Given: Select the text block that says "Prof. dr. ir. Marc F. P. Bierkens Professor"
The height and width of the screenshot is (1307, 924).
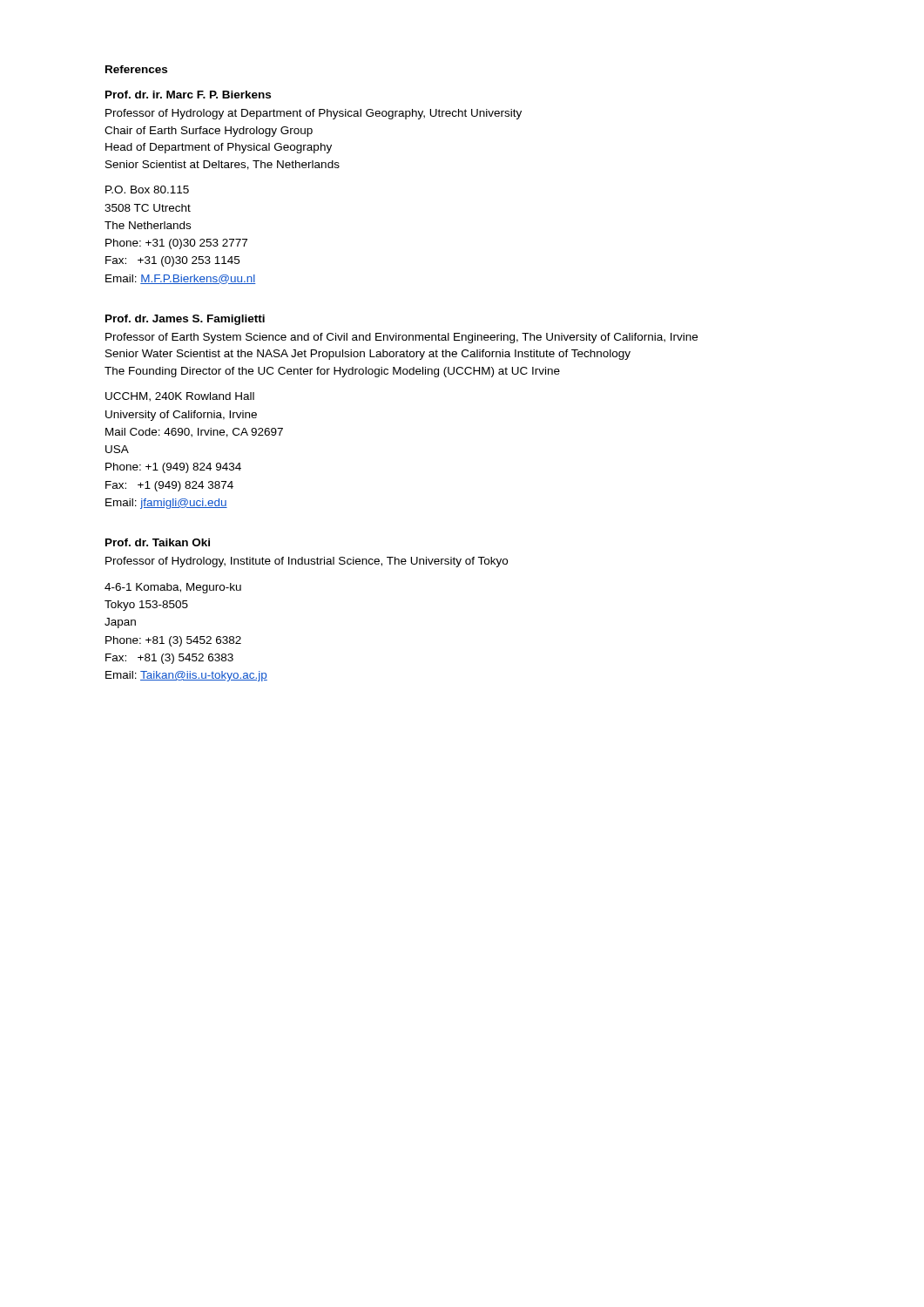Looking at the screenshot, I should [188, 95].
